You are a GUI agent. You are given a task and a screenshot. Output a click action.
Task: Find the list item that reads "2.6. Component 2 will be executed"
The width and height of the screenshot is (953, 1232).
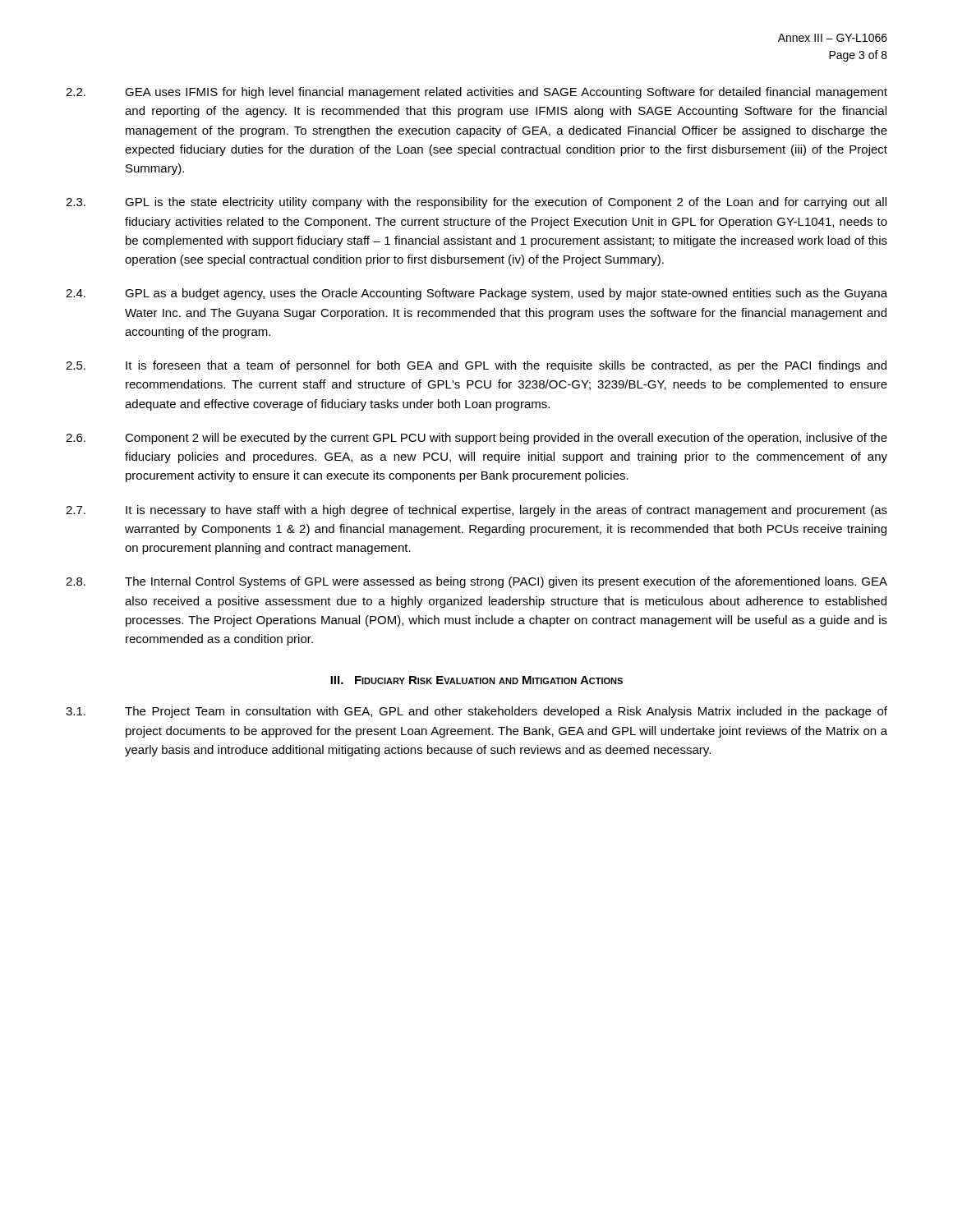[x=476, y=456]
